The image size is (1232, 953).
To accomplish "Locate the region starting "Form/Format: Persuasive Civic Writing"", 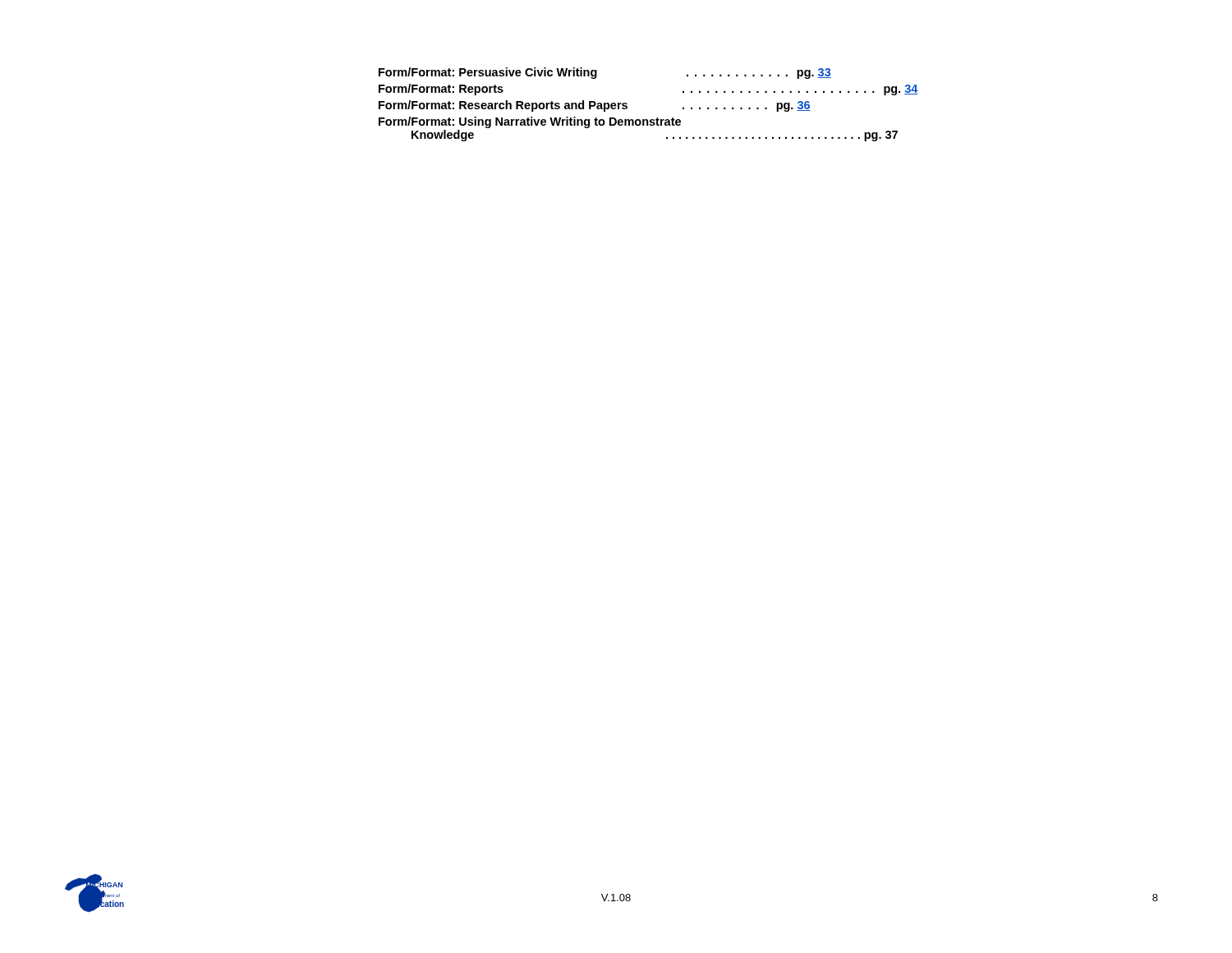I will pyautogui.click(x=487, y=73).
